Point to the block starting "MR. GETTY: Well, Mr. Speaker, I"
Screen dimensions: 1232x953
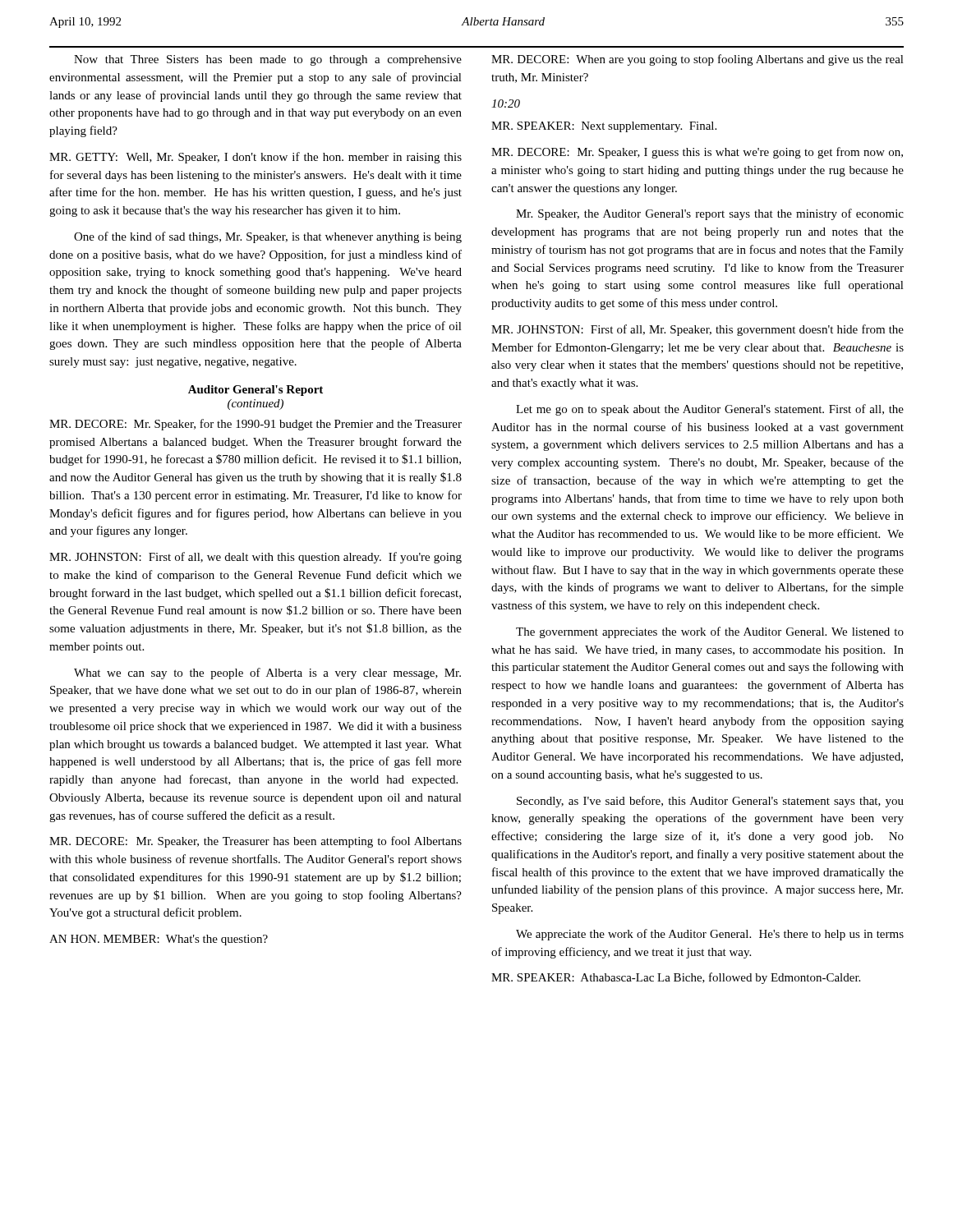tap(255, 184)
